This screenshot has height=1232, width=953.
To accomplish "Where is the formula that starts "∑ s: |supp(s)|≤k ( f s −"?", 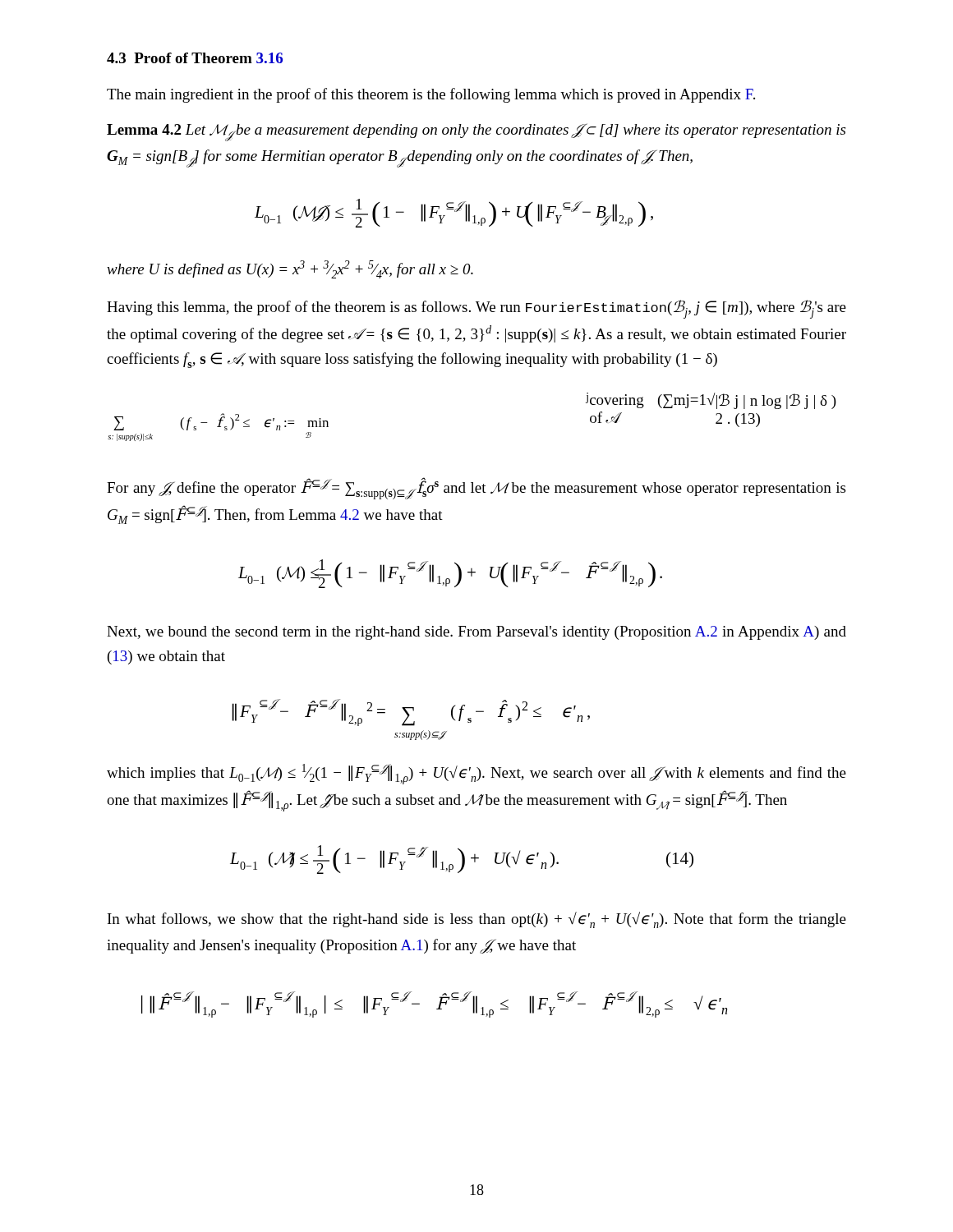I will coord(711,401).
